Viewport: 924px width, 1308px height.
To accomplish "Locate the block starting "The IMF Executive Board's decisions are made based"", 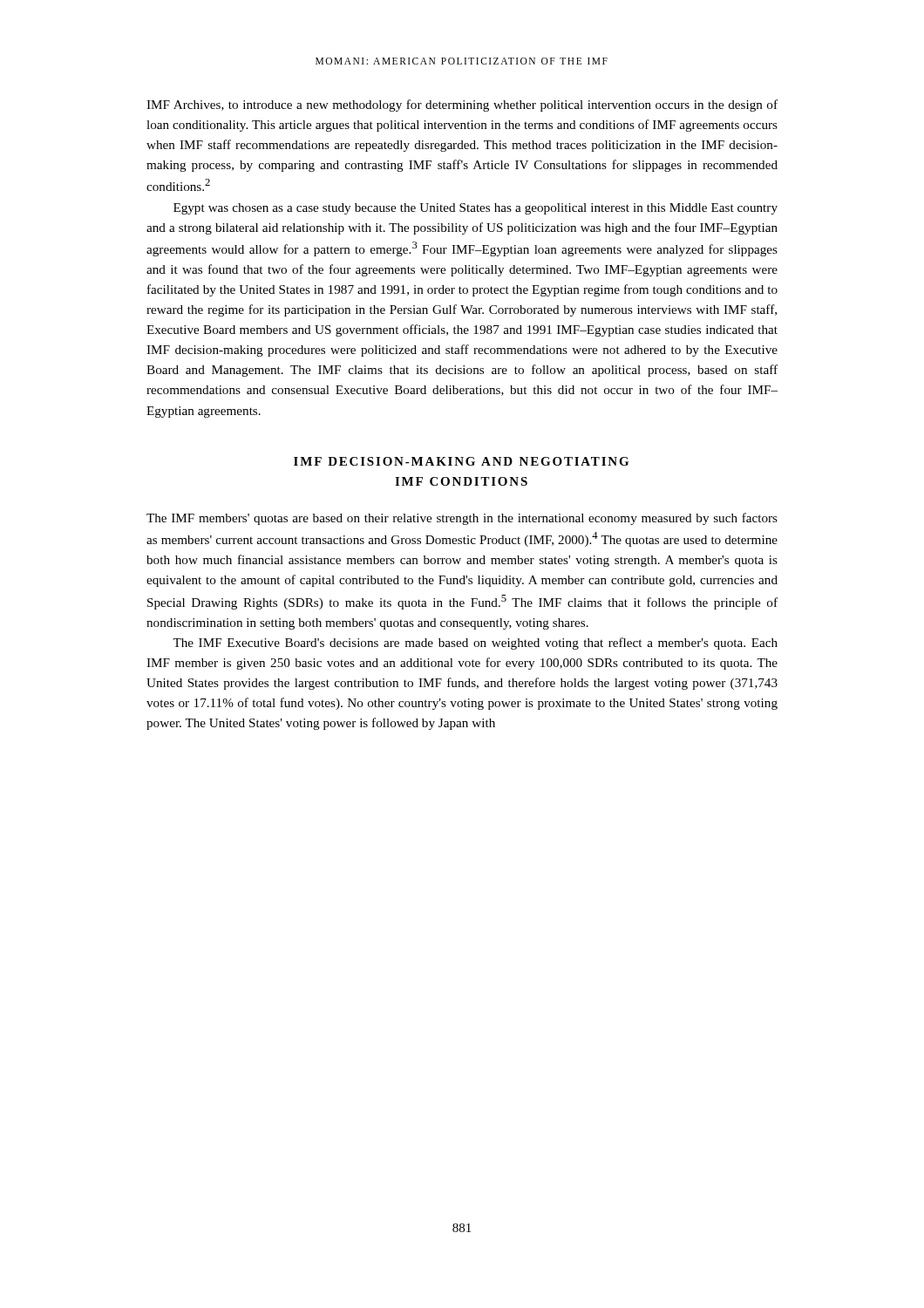I will coord(462,682).
